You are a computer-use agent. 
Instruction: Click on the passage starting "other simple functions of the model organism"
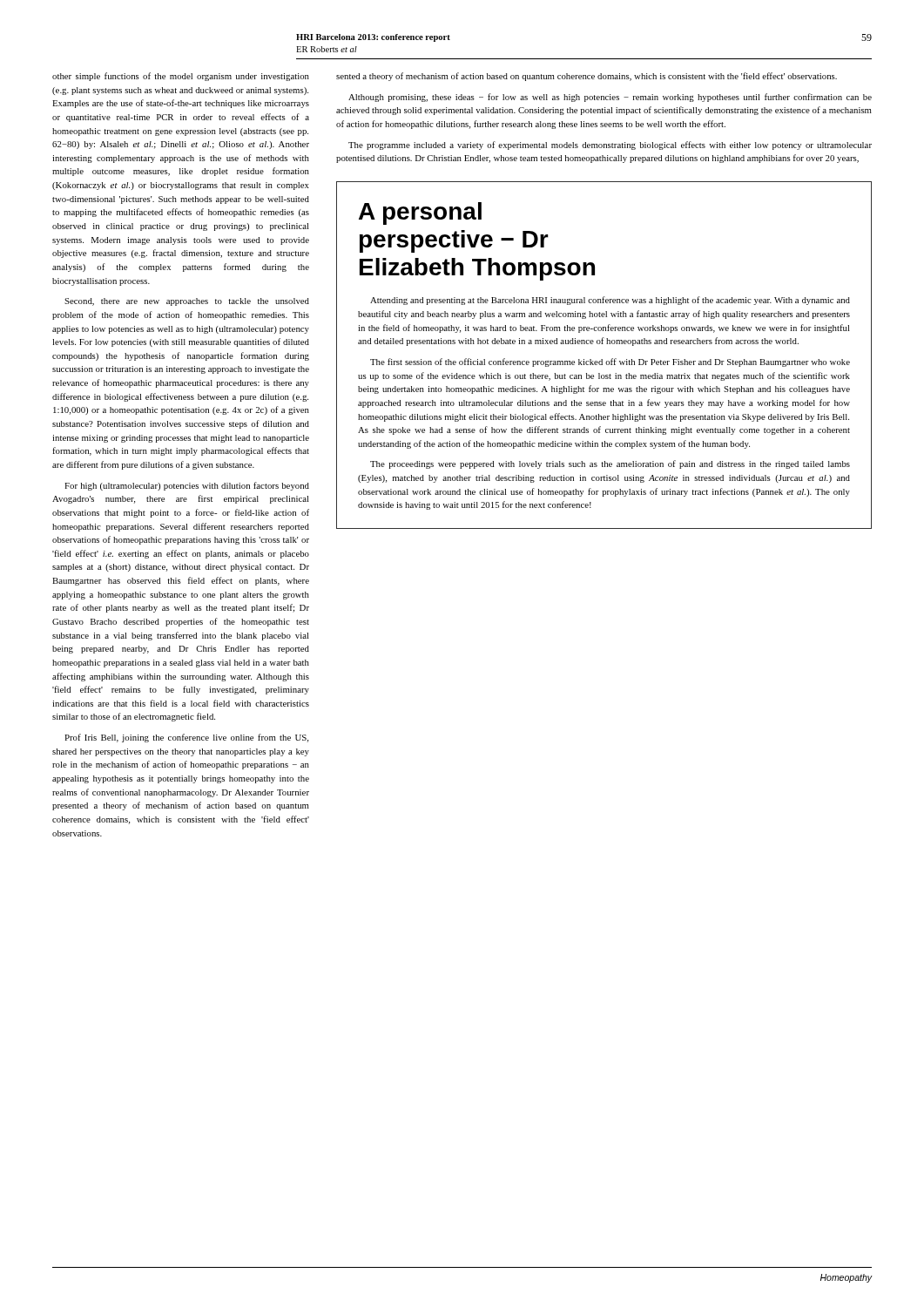click(x=181, y=455)
